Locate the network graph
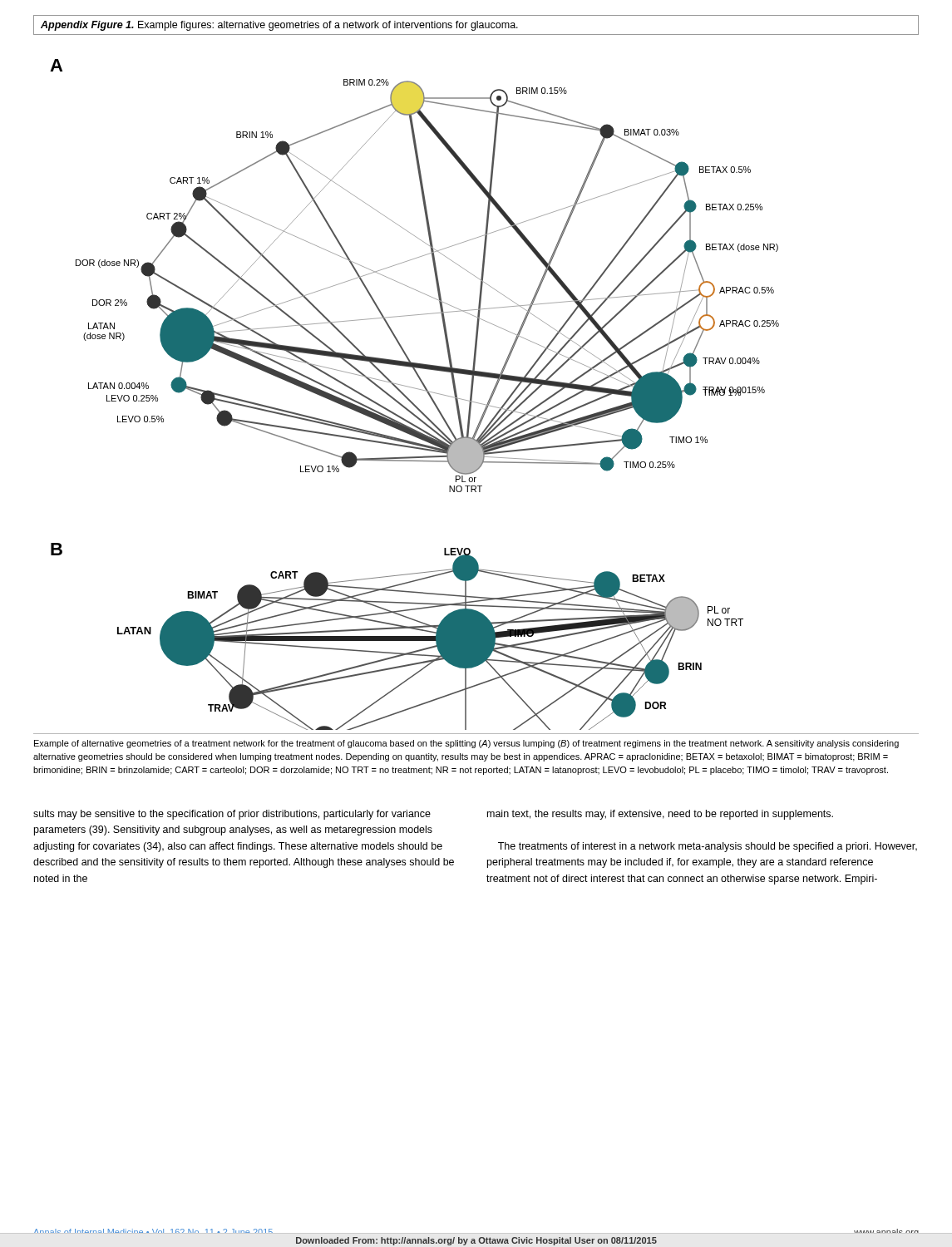 tap(476, 385)
